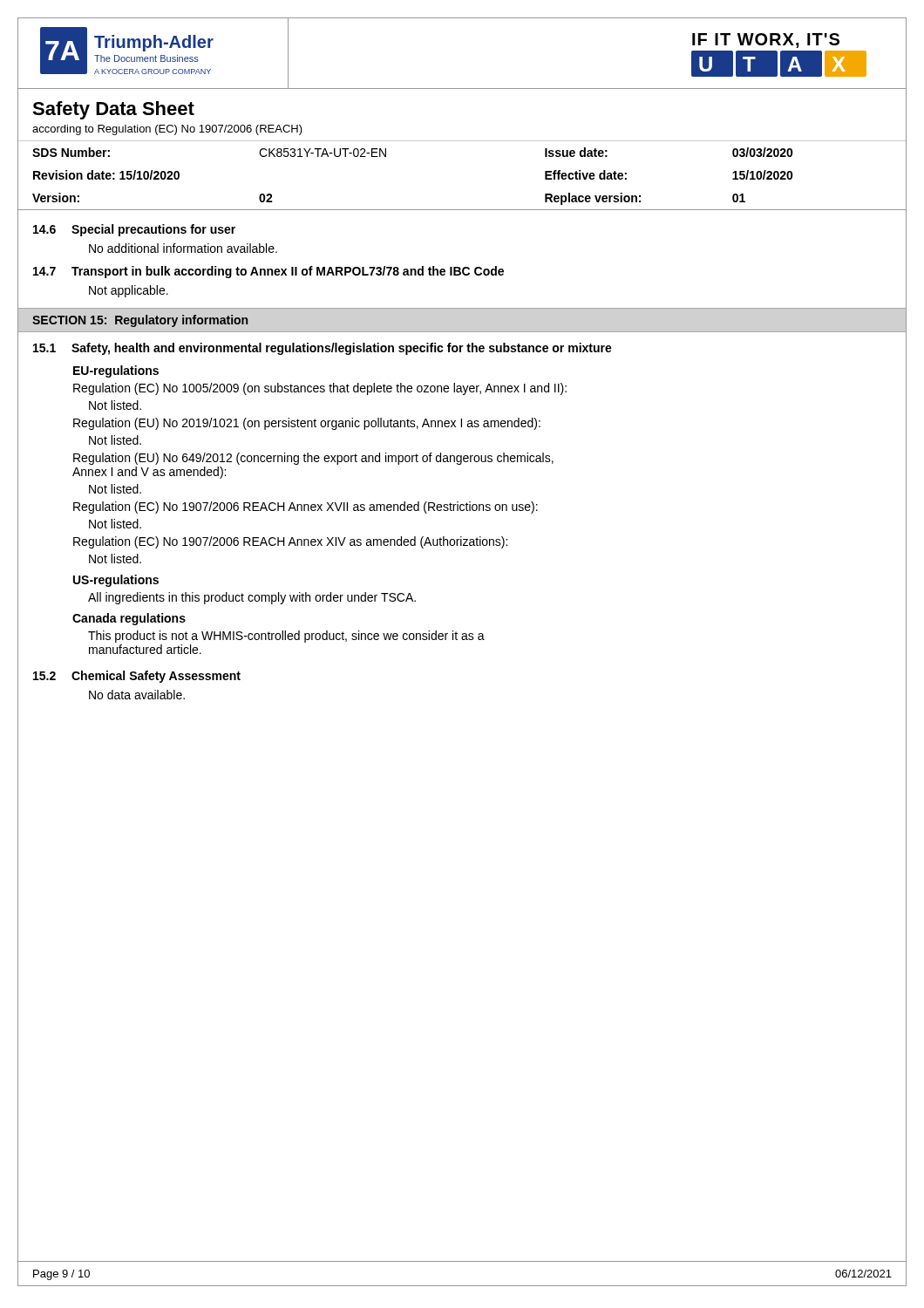Click on the element starting "Not applicable."
This screenshot has width=924, height=1308.
pos(128,290)
